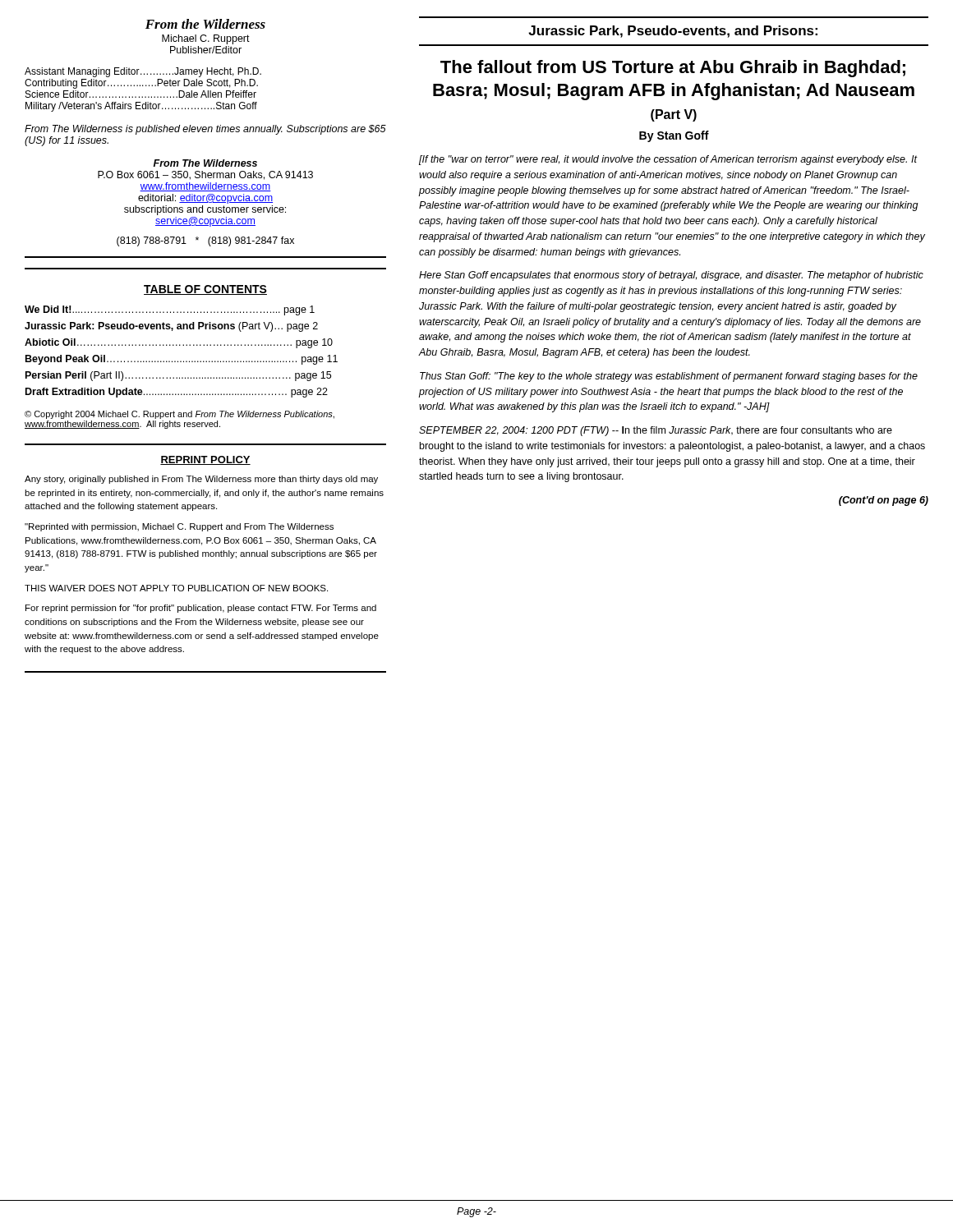Locate the text that reads "Michael C. Ruppert Publisher/Editor"

pyautogui.click(x=205, y=44)
